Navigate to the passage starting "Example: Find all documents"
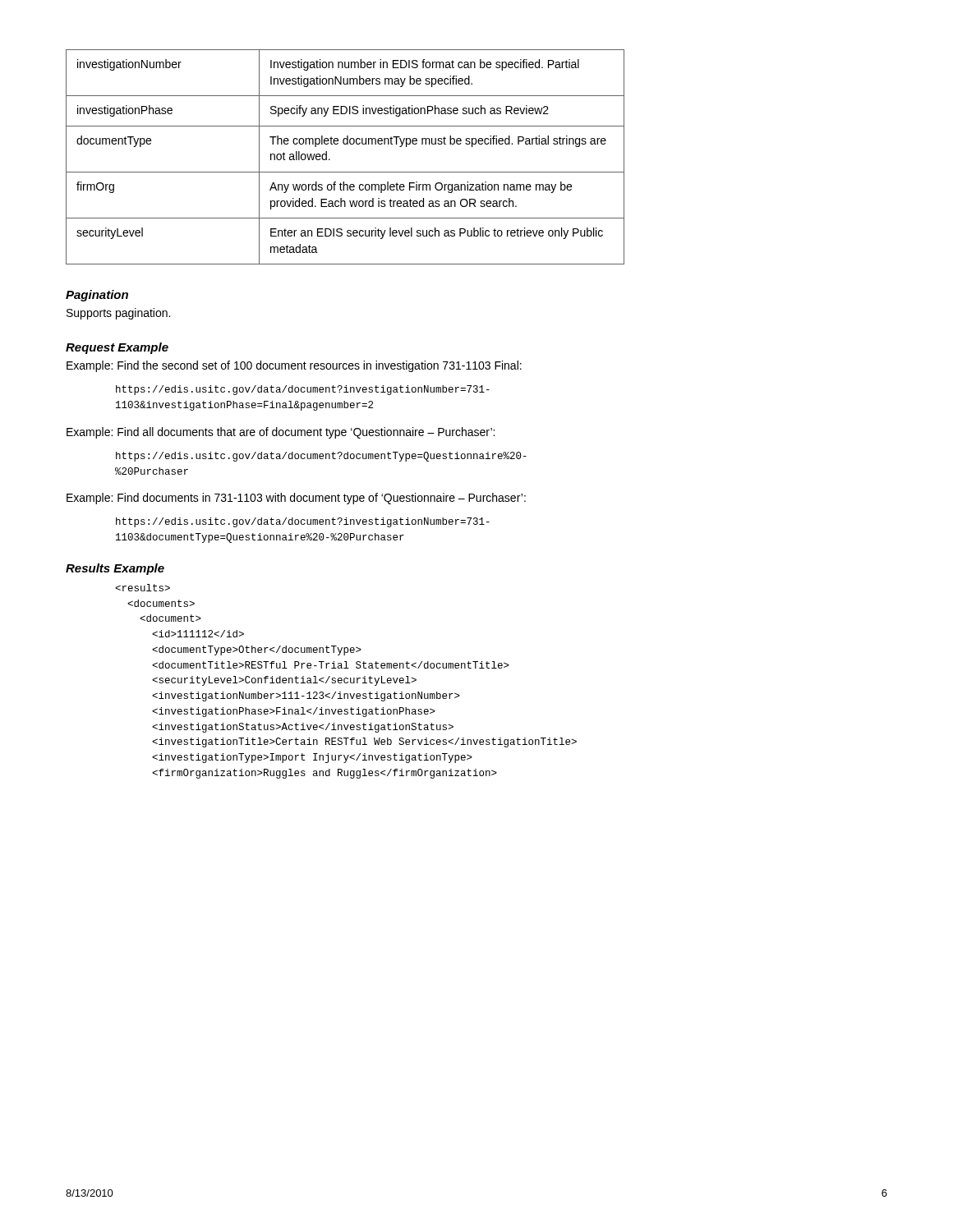Viewport: 953px width, 1232px height. point(281,432)
